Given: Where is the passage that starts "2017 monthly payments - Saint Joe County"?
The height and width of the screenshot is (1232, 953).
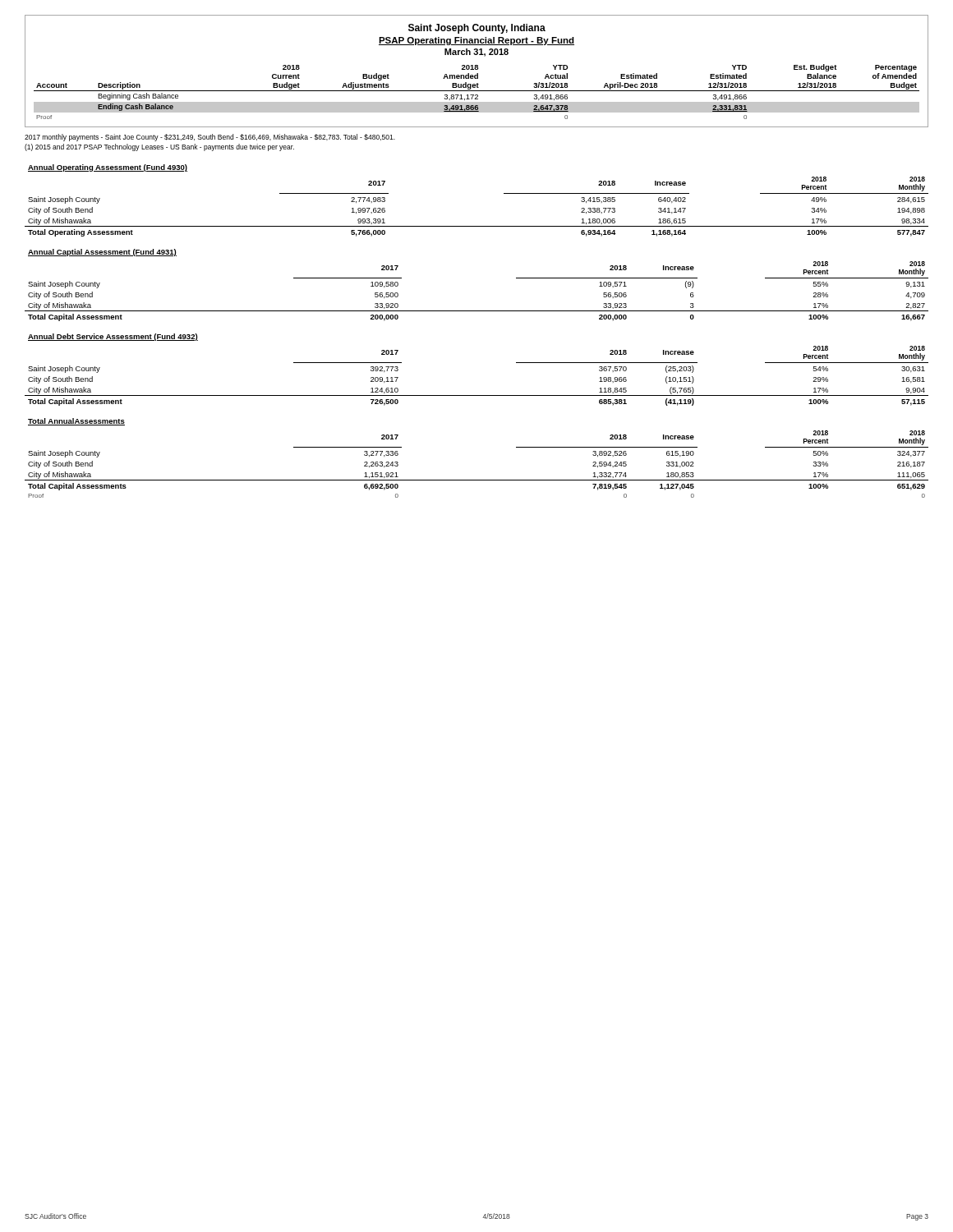Looking at the screenshot, I should (210, 142).
